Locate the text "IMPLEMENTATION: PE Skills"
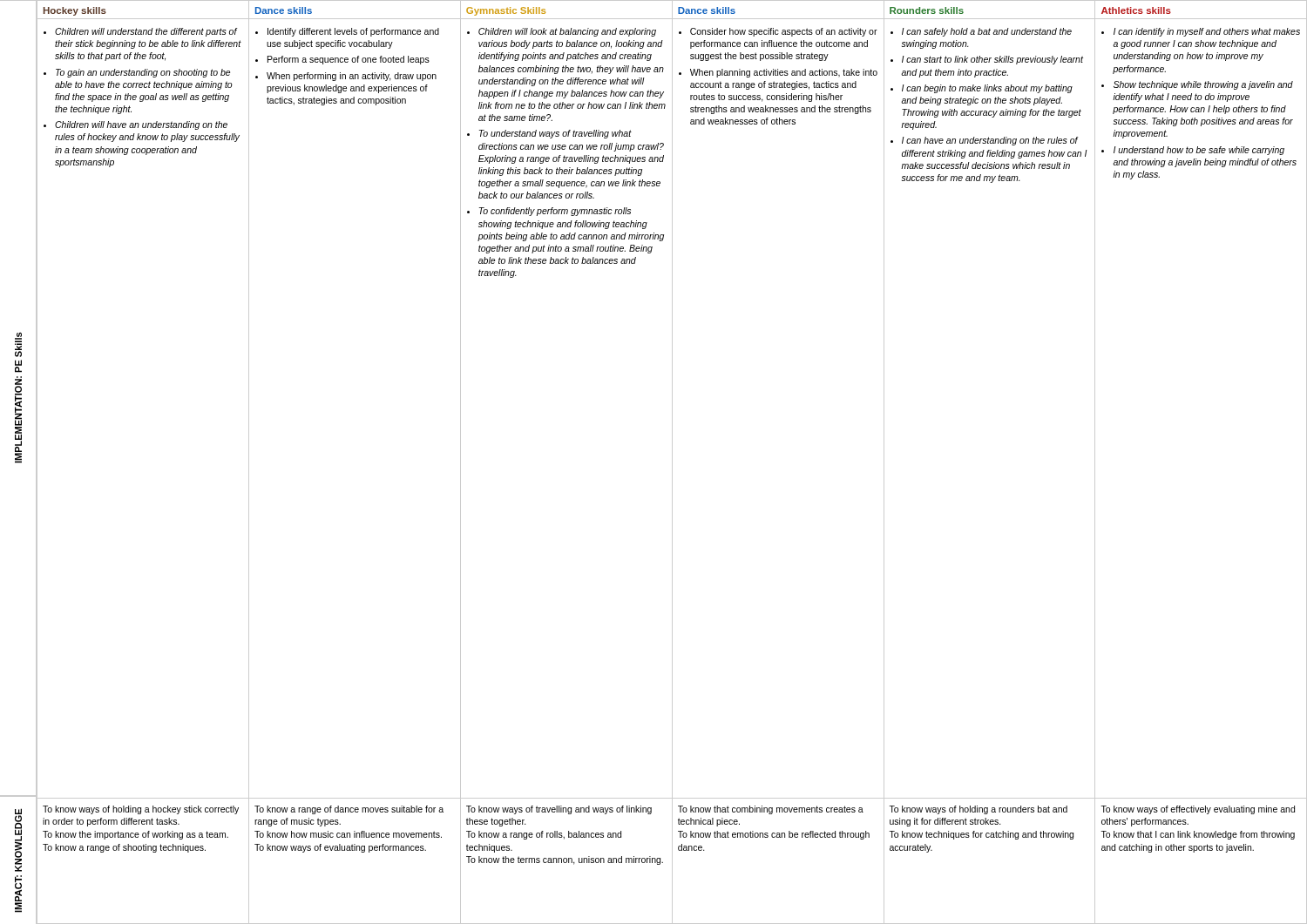The width and height of the screenshot is (1307, 924). point(18,398)
